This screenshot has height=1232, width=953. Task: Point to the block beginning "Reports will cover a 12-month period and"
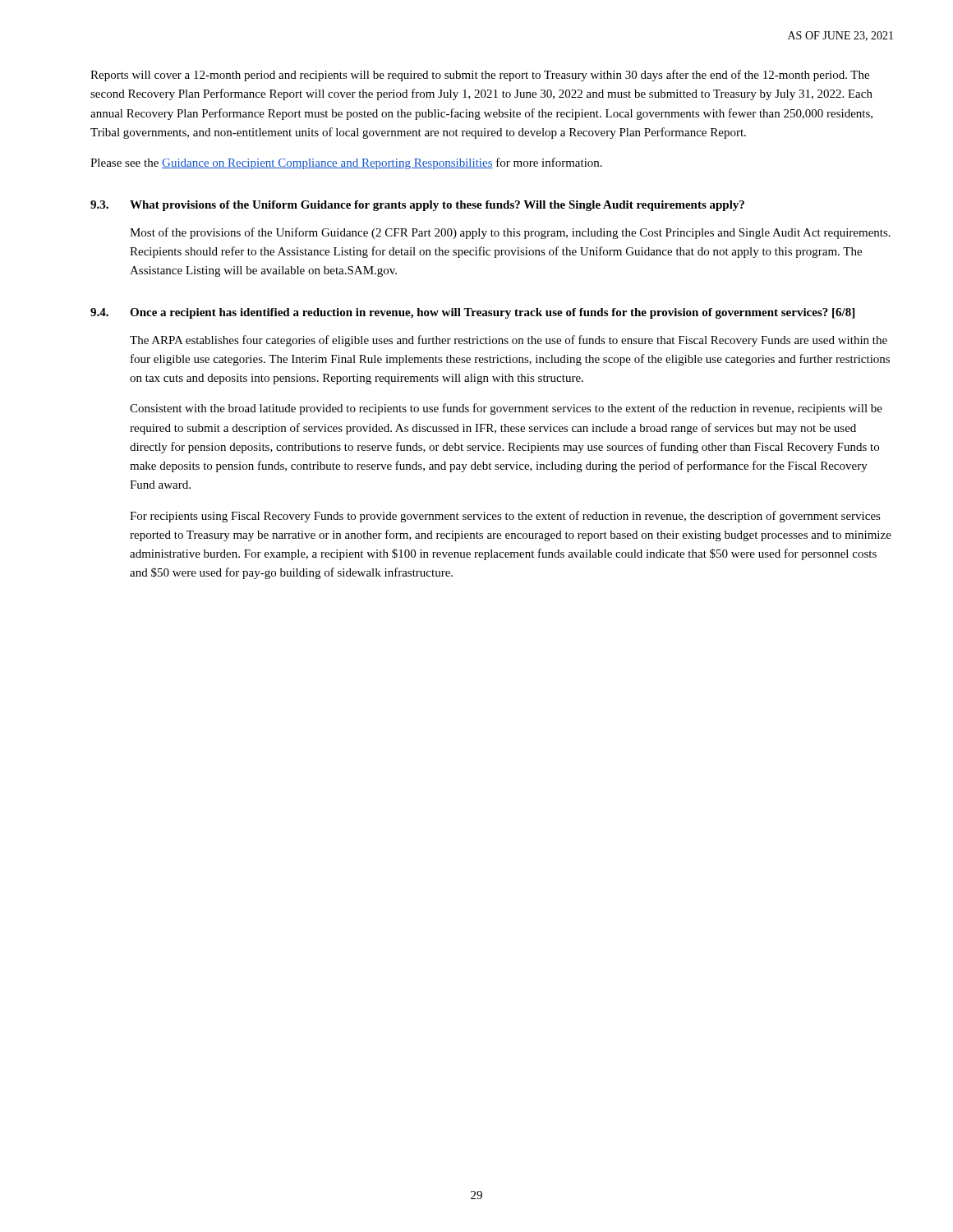click(482, 103)
